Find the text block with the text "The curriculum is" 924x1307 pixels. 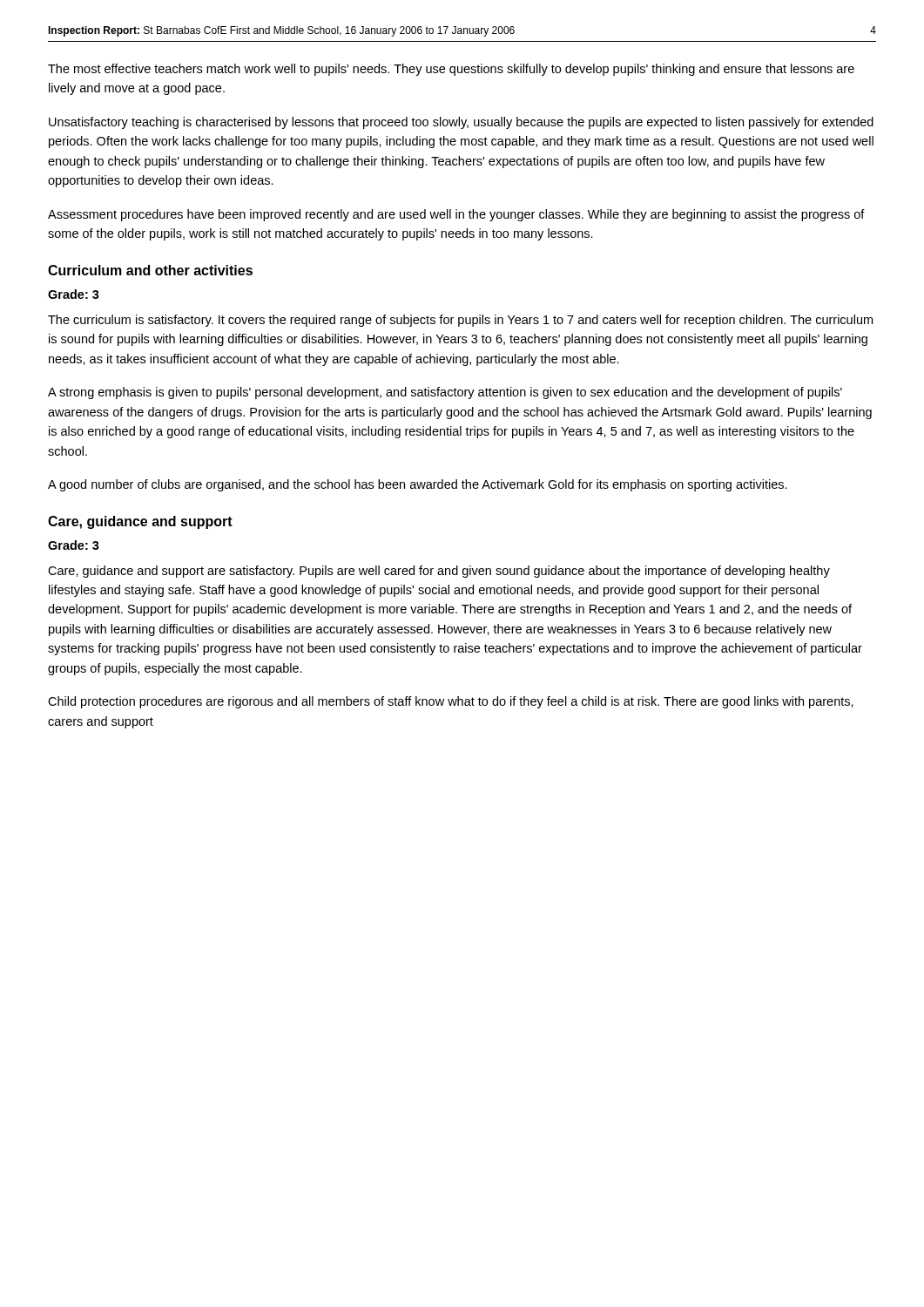461,339
